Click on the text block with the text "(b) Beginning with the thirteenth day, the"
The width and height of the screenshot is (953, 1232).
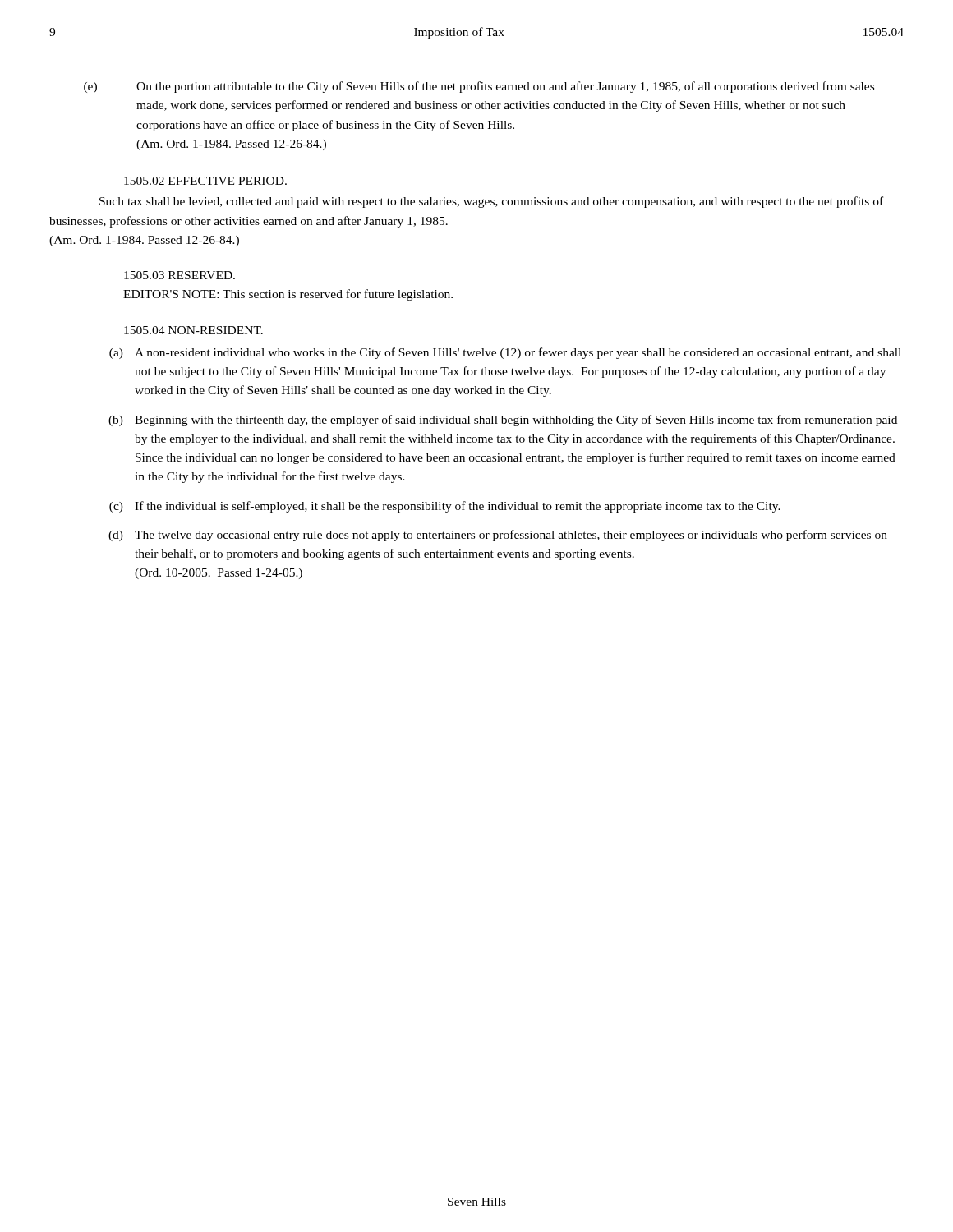tap(476, 448)
